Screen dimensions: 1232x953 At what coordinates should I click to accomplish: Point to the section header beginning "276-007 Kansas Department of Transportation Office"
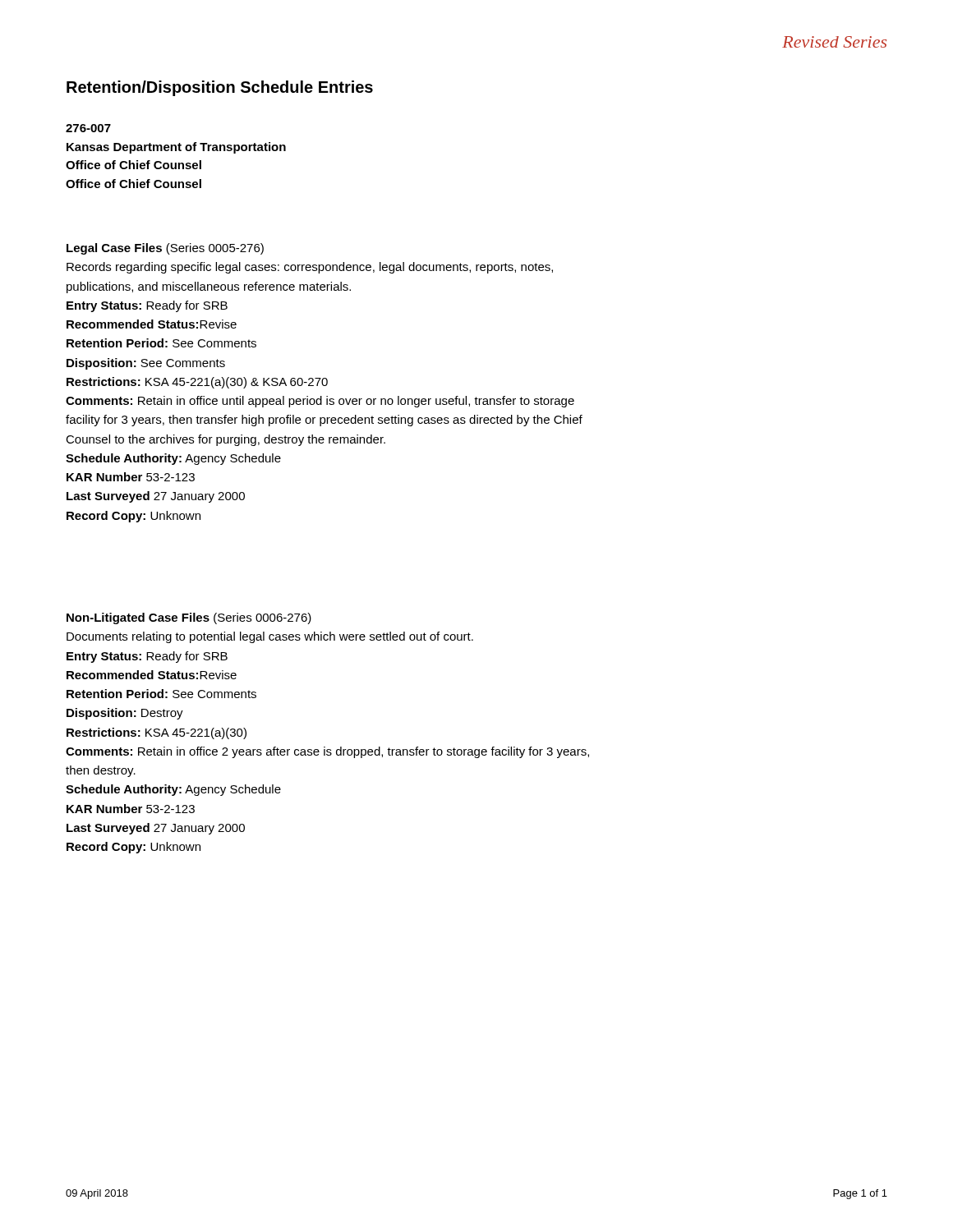(x=176, y=156)
